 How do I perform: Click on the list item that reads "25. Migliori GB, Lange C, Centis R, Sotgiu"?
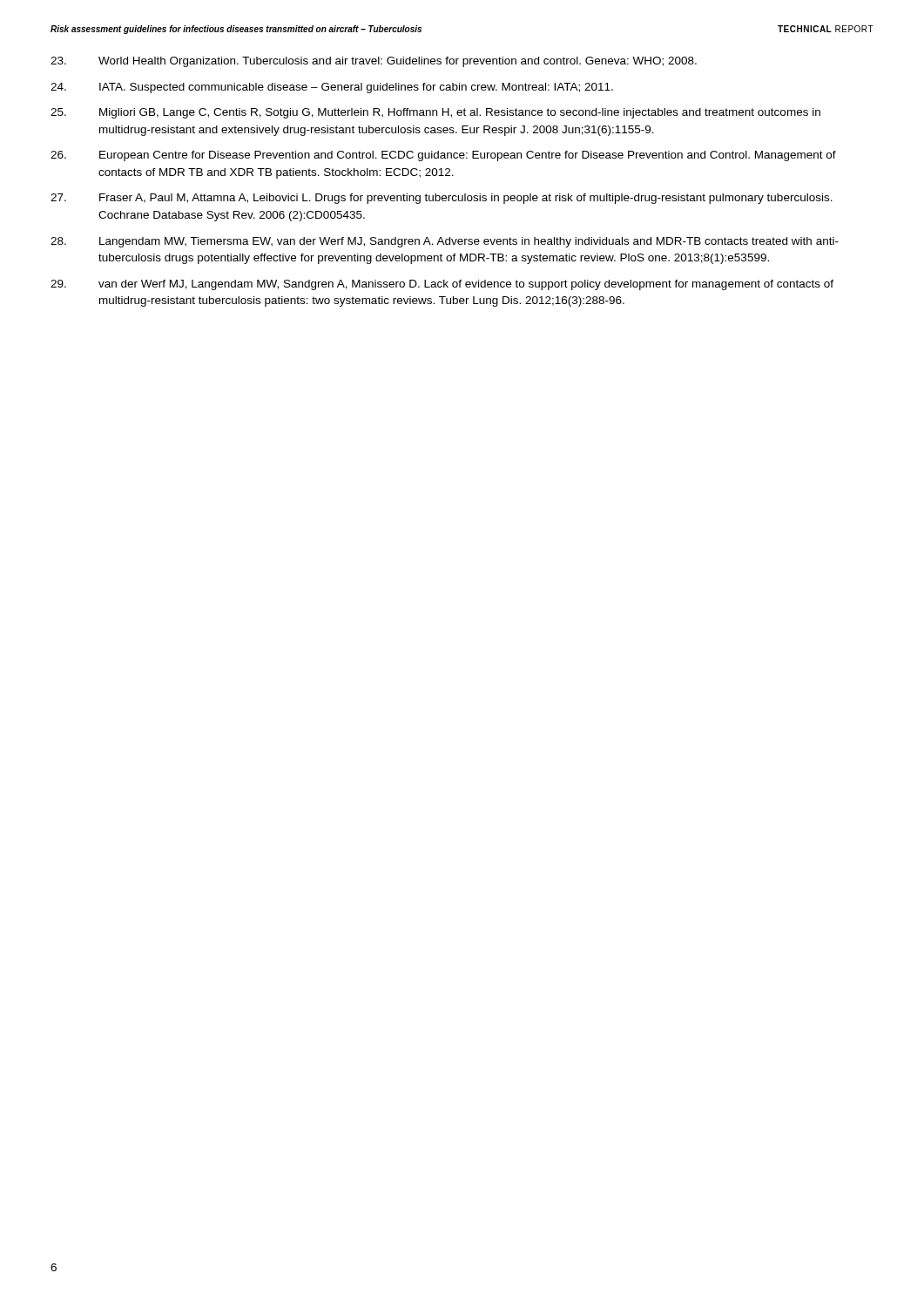click(x=462, y=121)
